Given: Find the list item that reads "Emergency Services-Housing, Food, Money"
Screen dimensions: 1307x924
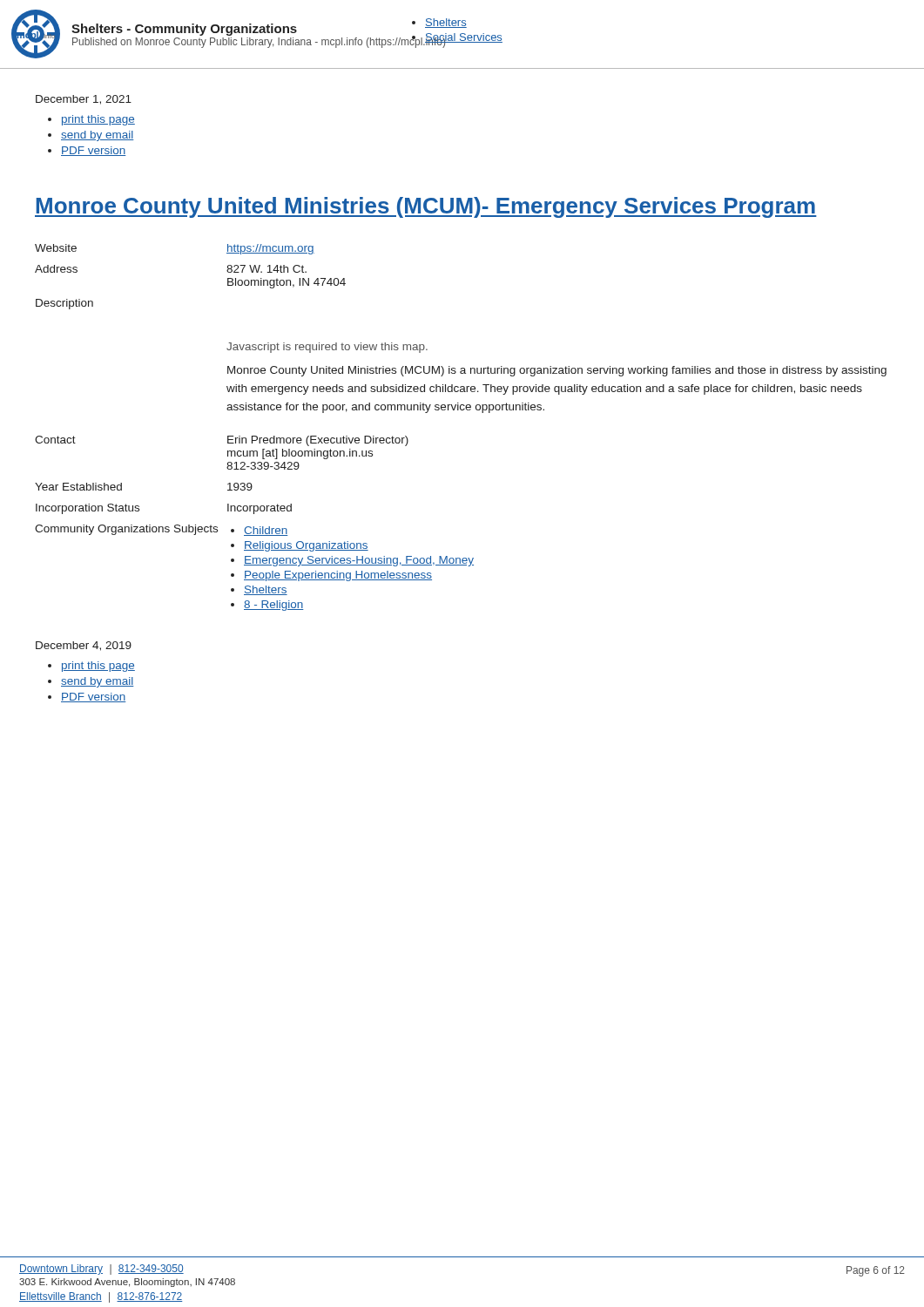Looking at the screenshot, I should [359, 560].
